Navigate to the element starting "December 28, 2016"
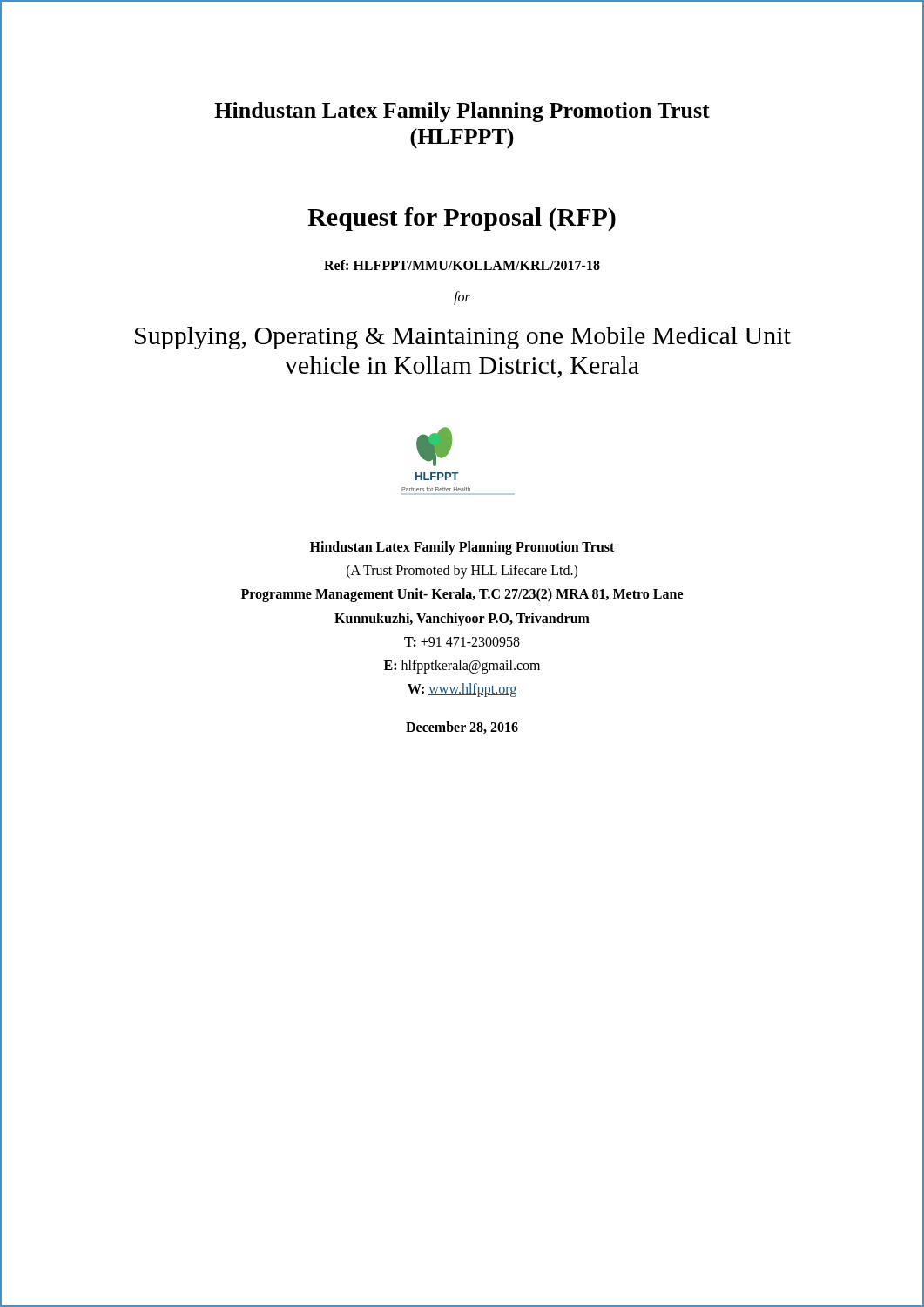Screen dimensions: 1307x924 [462, 727]
